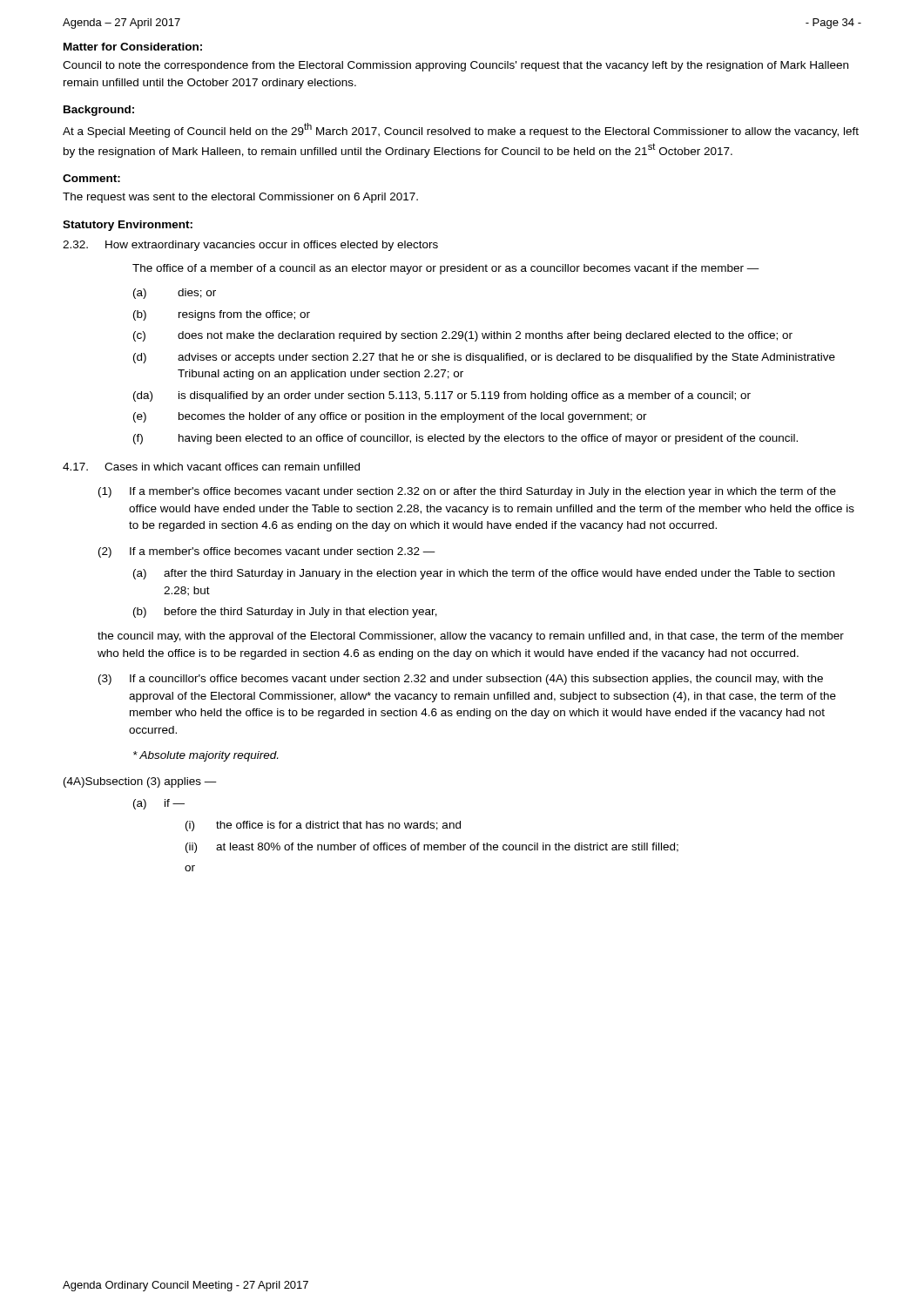Viewport: 924px width, 1307px height.
Task: Point to the block beginning "(f) having been elected to an office"
Action: coord(462,438)
